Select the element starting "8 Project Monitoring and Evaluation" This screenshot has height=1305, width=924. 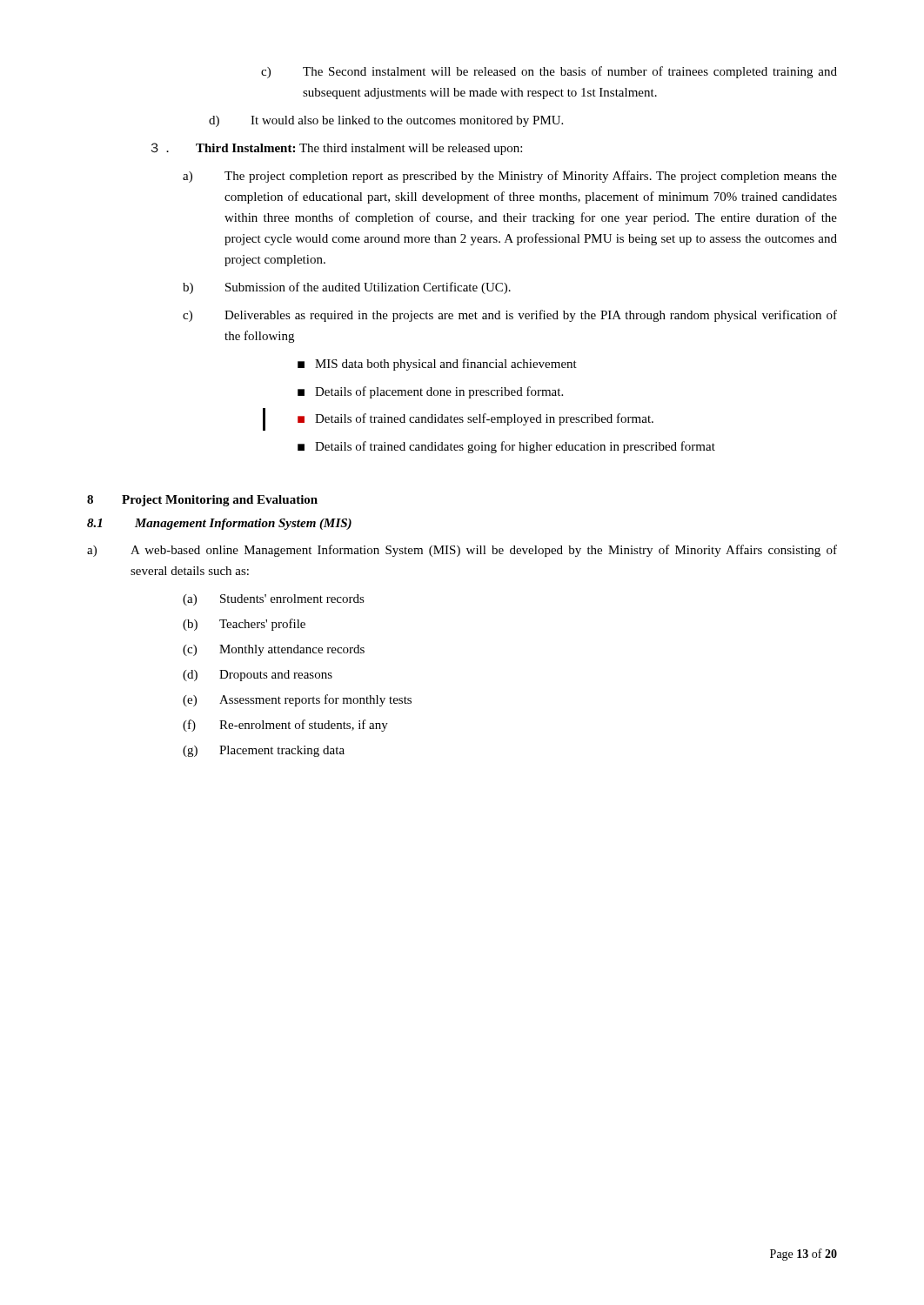click(202, 500)
